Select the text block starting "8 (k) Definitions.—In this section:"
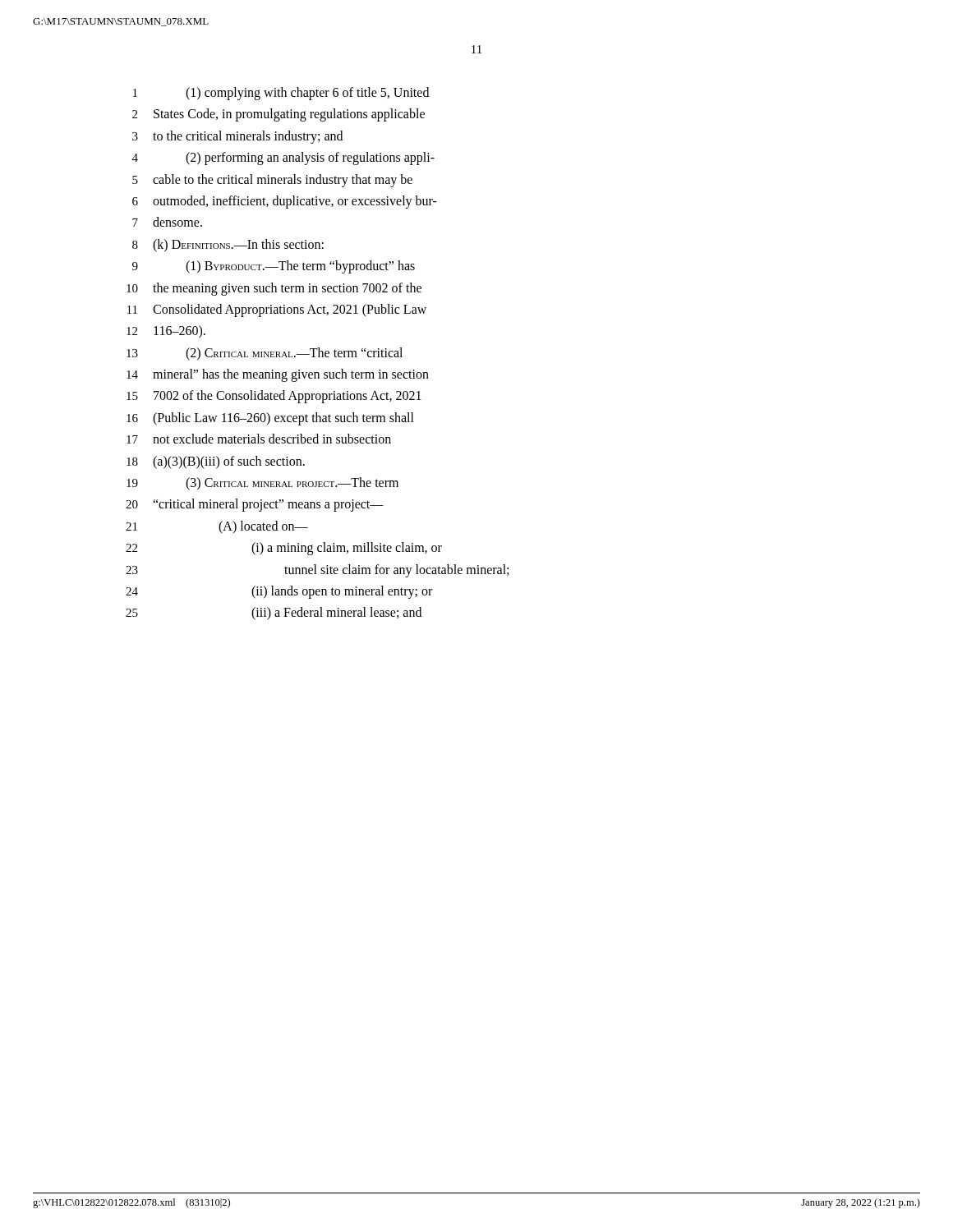Image resolution: width=953 pixels, height=1232 pixels. pyautogui.click(x=228, y=246)
